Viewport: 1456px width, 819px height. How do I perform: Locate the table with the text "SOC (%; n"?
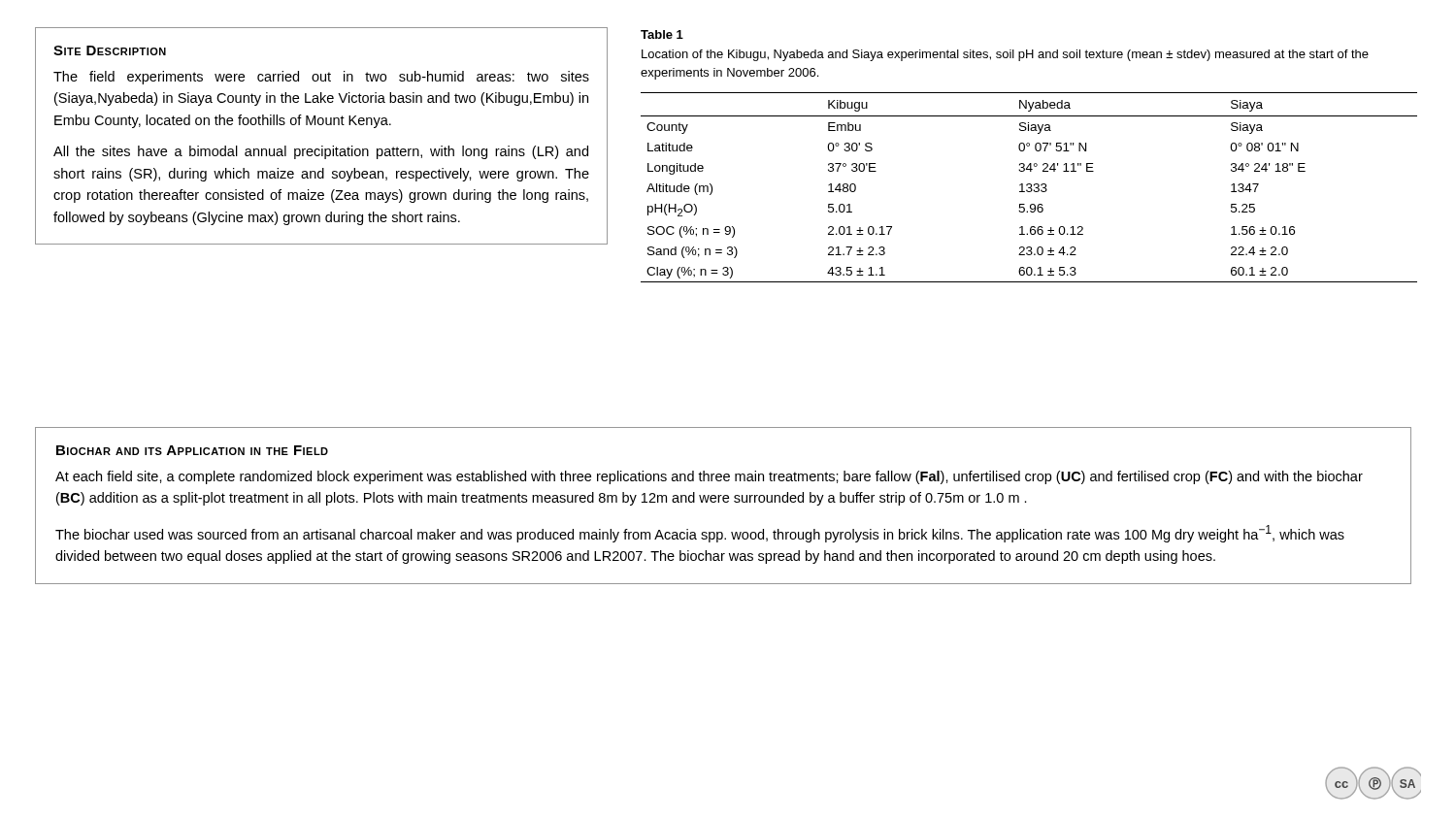click(x=1029, y=187)
